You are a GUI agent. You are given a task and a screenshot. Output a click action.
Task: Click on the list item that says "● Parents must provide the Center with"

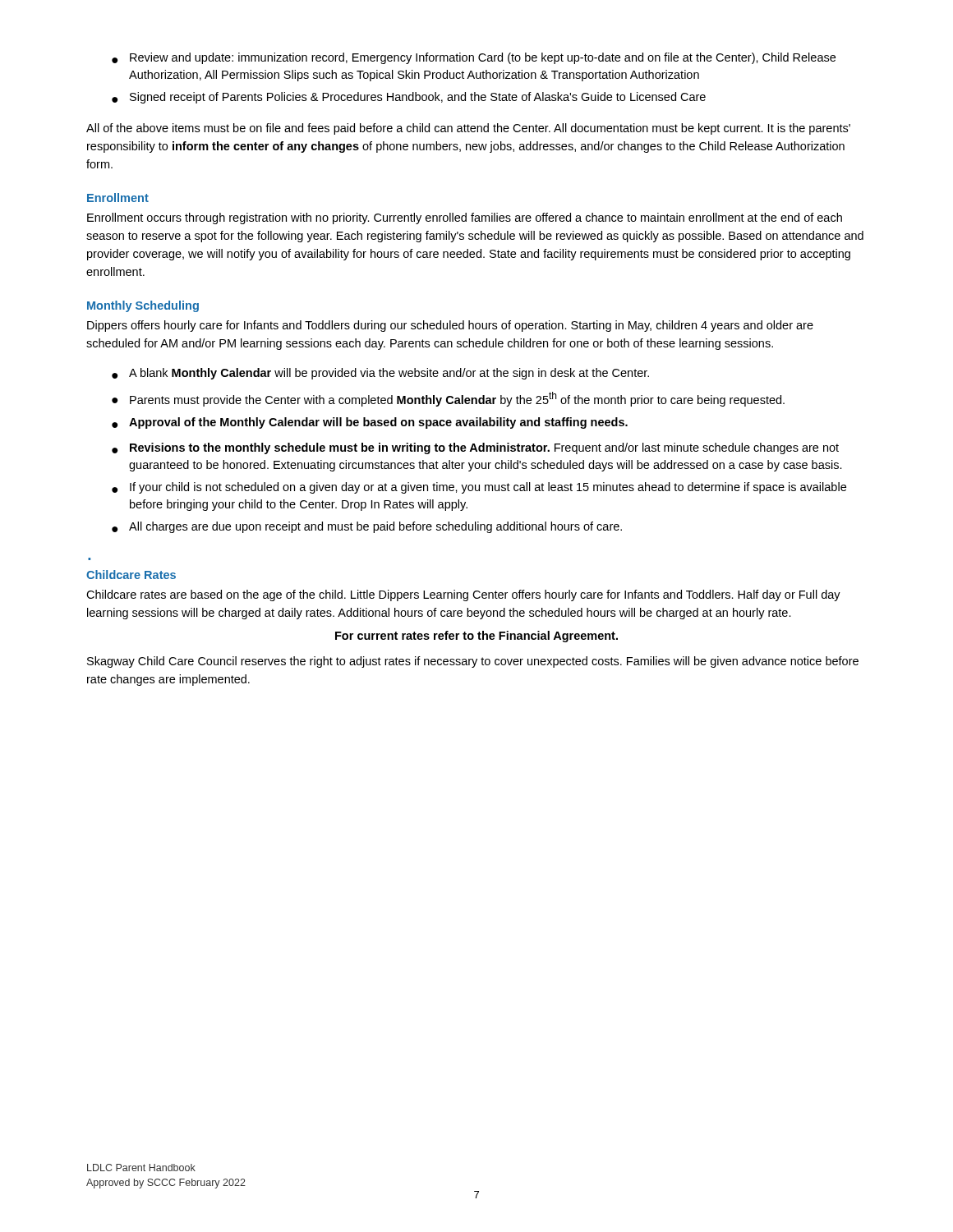[489, 399]
